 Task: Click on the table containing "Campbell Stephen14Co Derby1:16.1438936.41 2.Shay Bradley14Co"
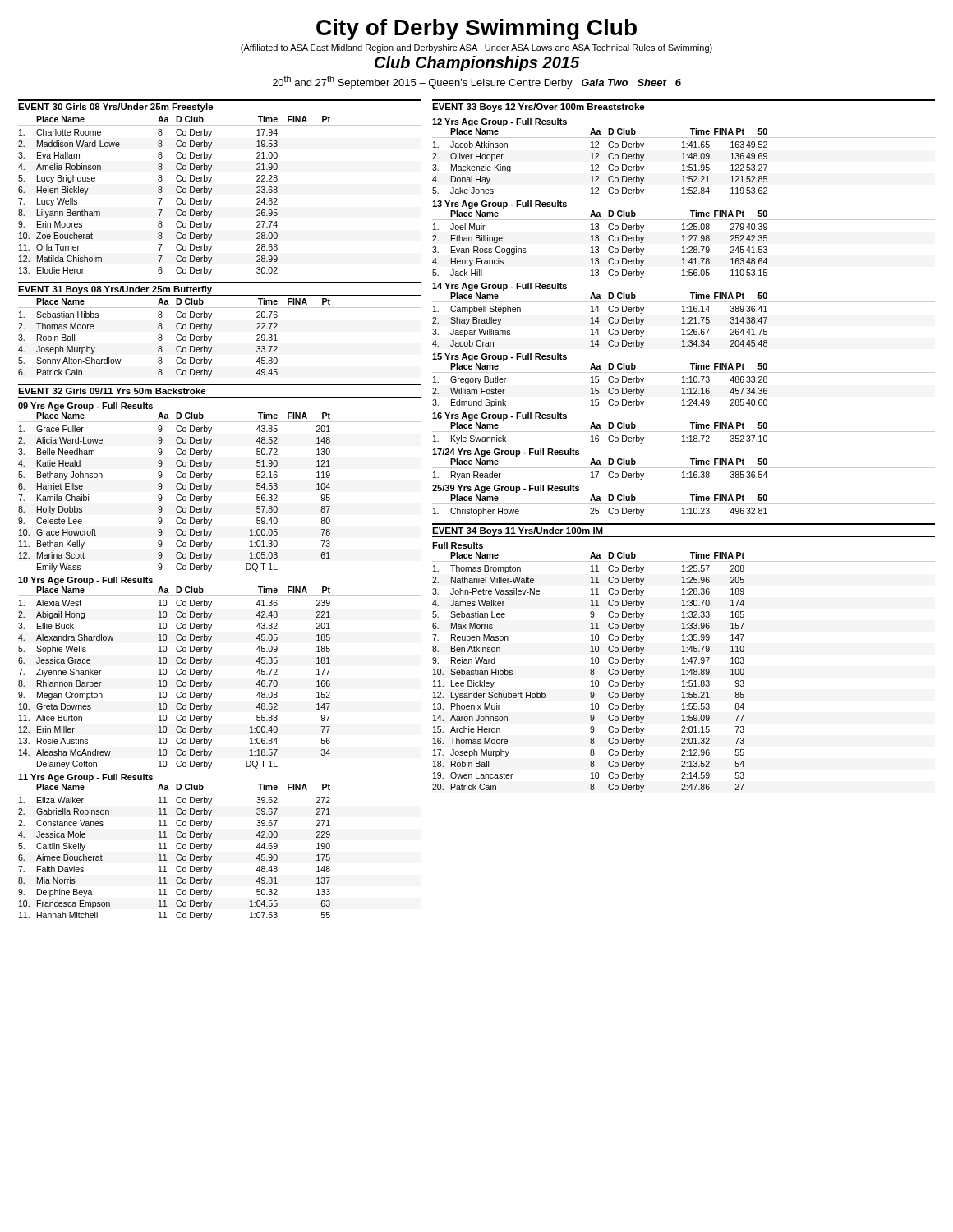pos(683,326)
